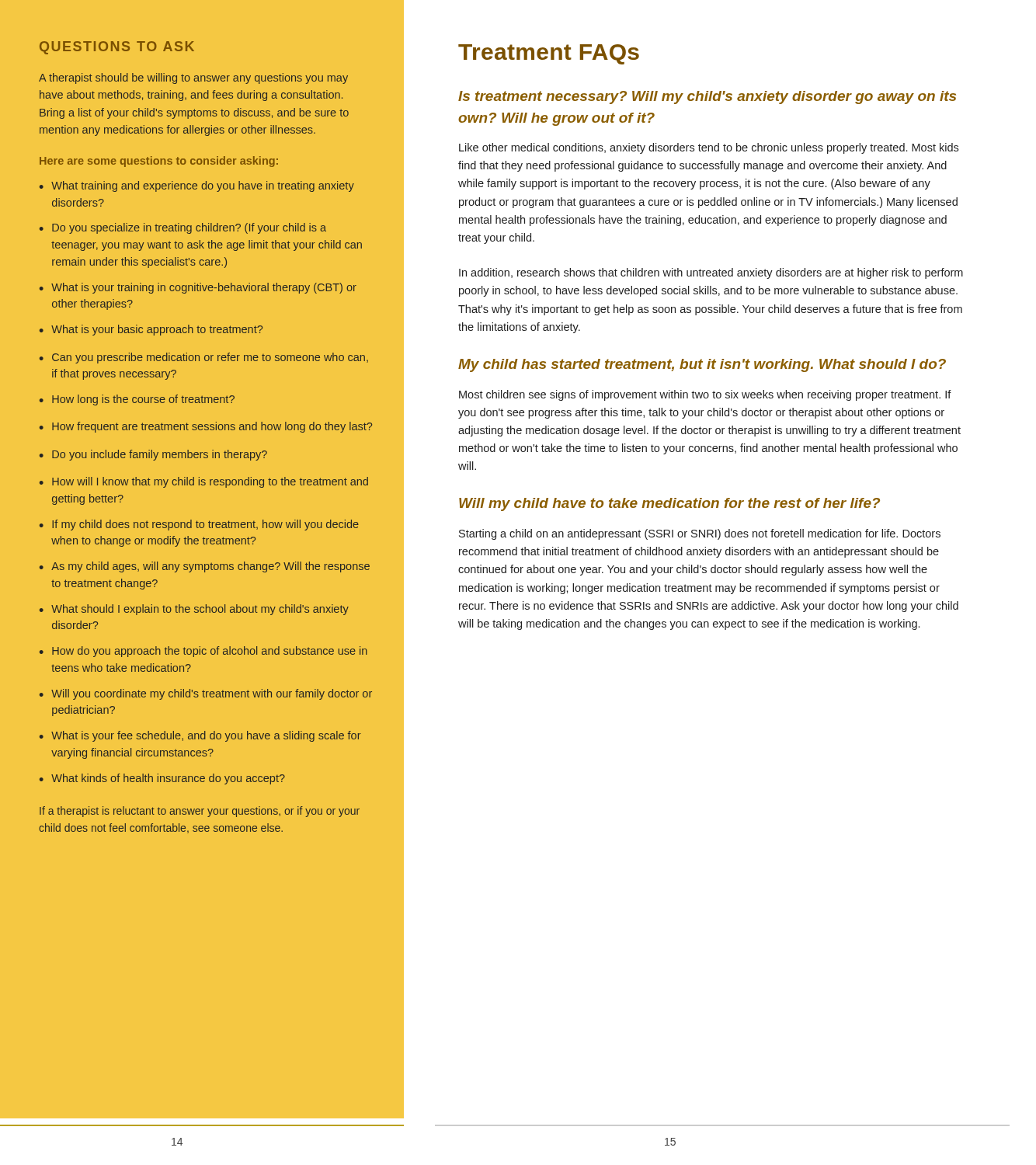
Task: Select the list item that says "•How do you approach"
Action: [x=206, y=660]
